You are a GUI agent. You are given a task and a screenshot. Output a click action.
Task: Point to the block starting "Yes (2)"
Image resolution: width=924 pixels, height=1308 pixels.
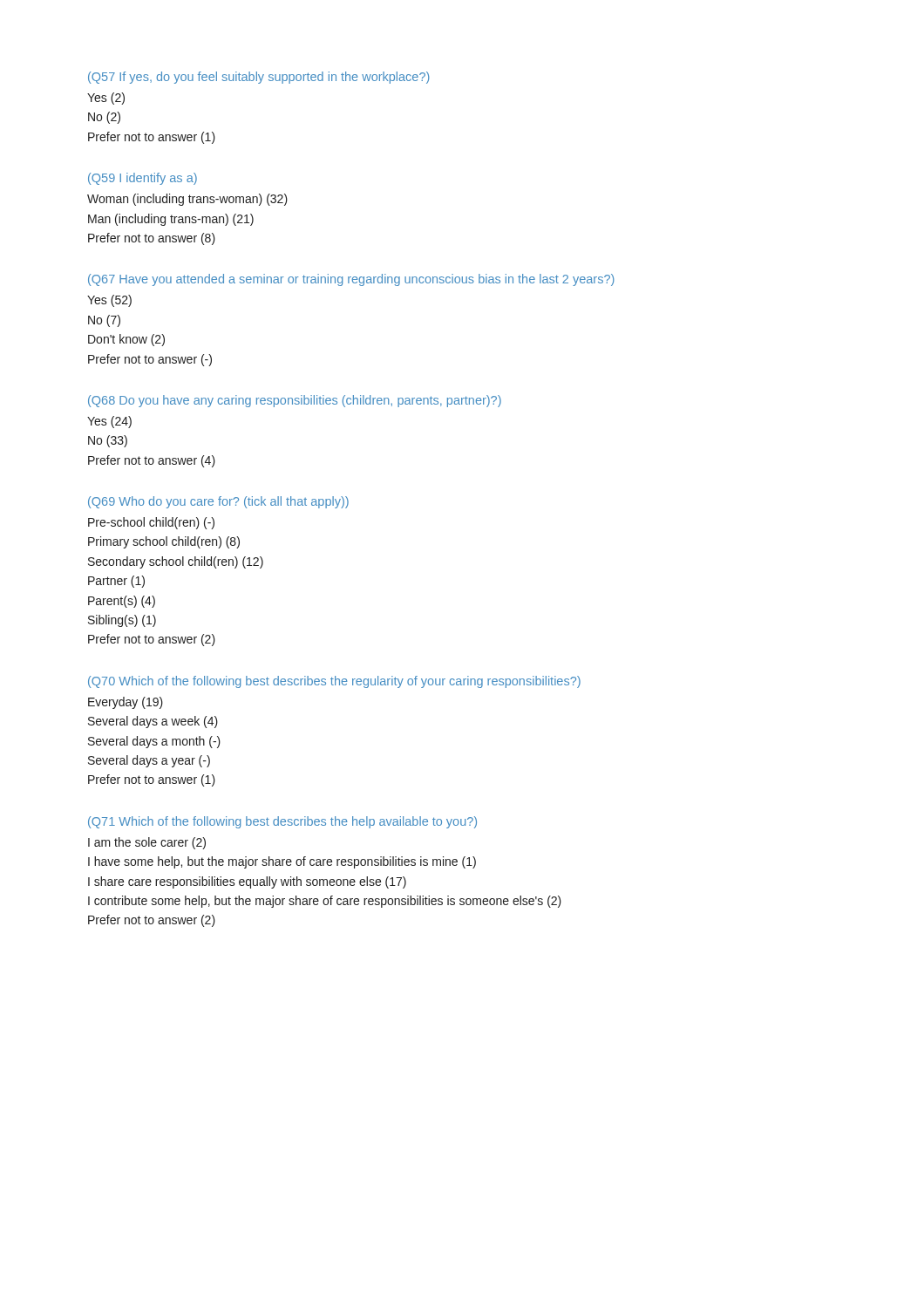pos(106,98)
